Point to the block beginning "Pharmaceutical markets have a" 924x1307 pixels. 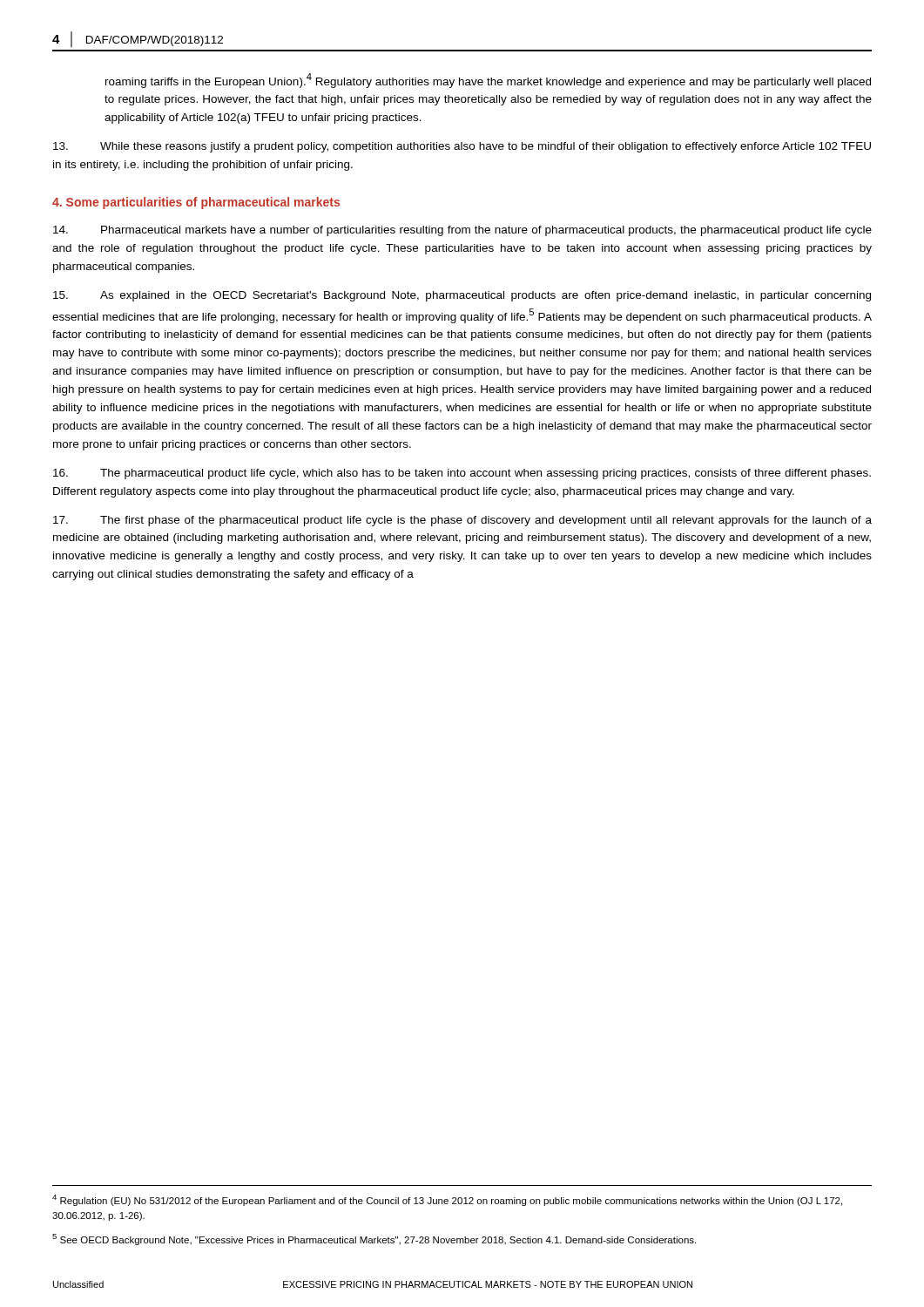click(462, 247)
